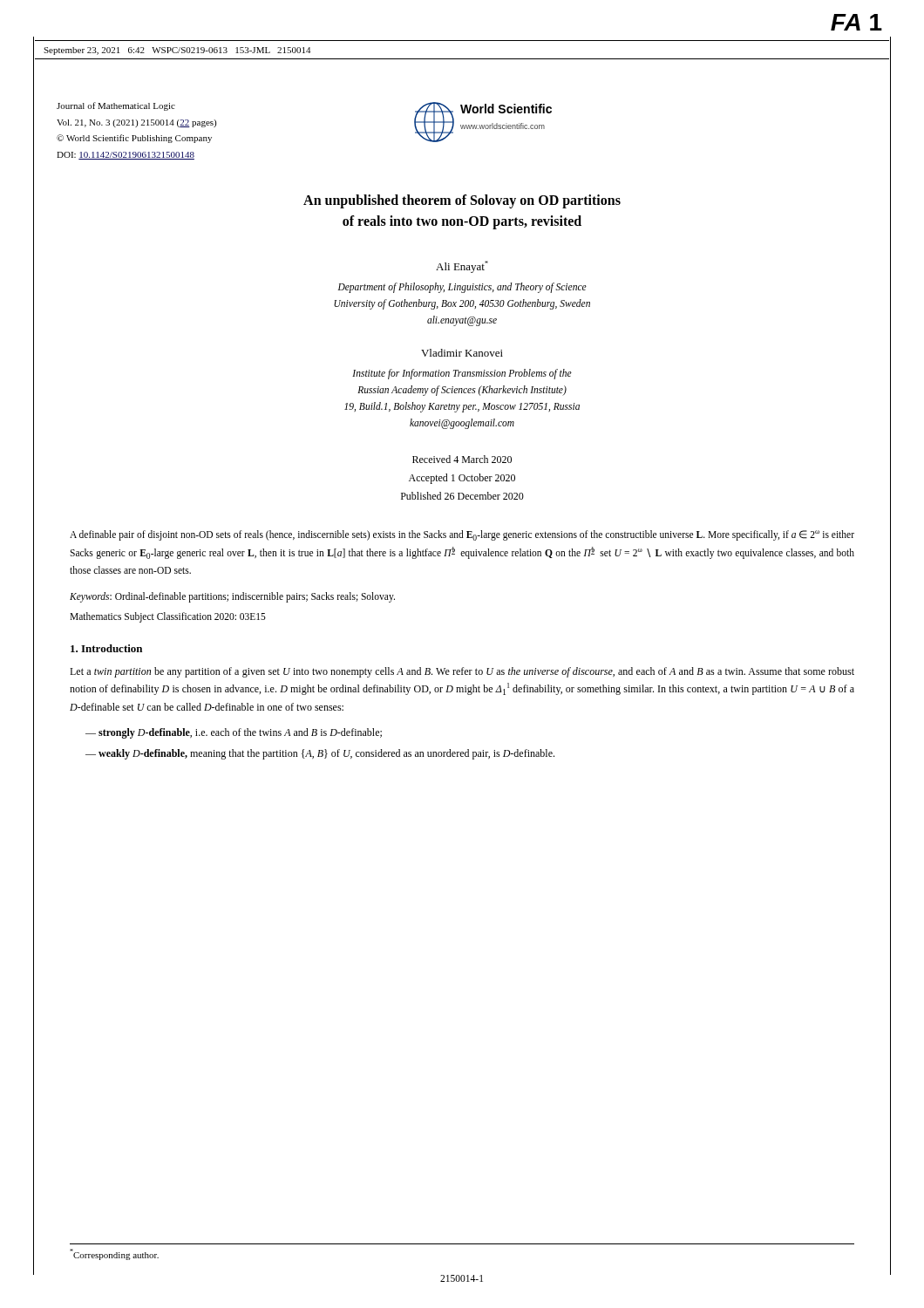Image resolution: width=924 pixels, height=1308 pixels.
Task: Find the title
Action: [462, 211]
